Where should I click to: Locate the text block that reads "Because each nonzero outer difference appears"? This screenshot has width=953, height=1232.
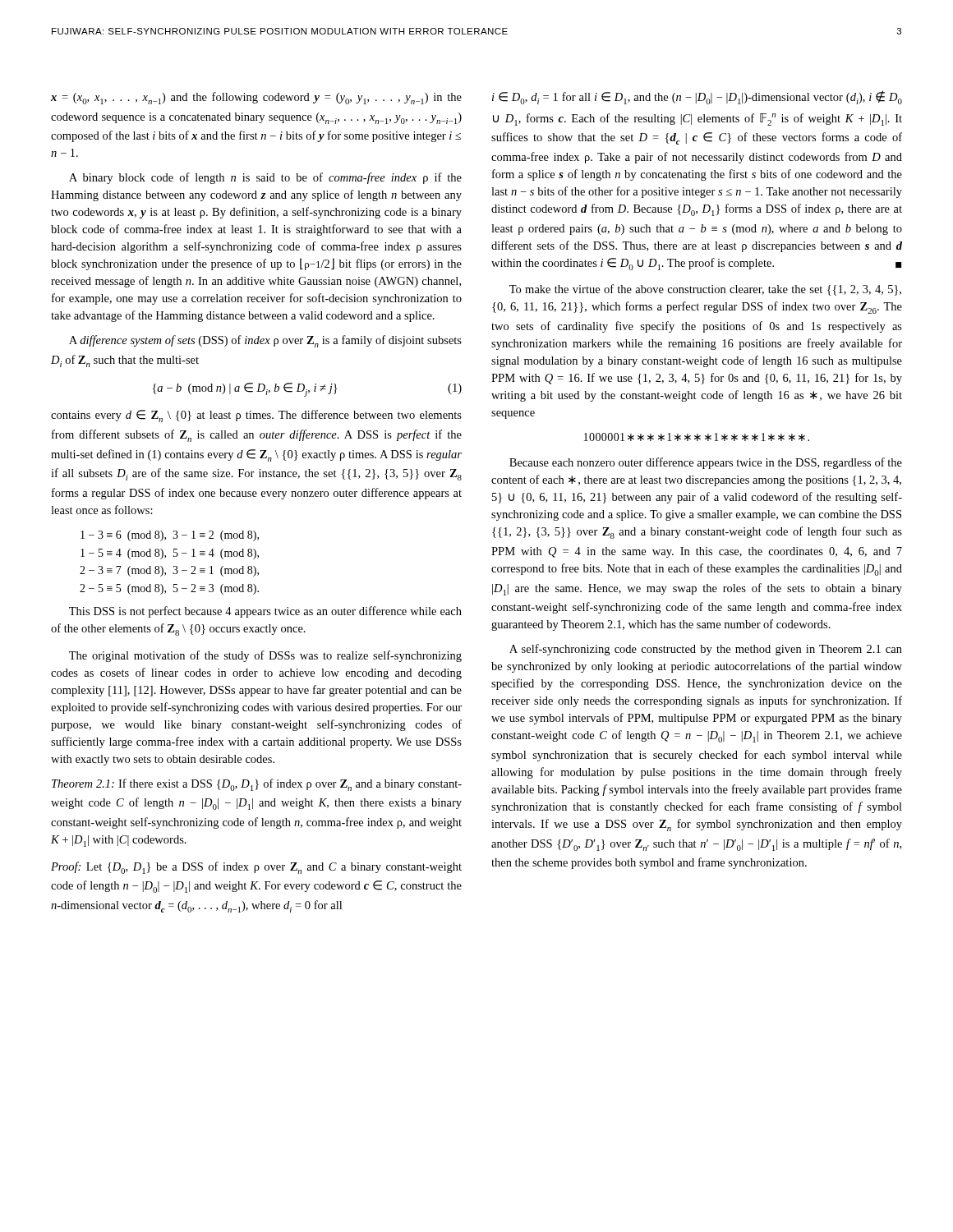(x=697, y=544)
